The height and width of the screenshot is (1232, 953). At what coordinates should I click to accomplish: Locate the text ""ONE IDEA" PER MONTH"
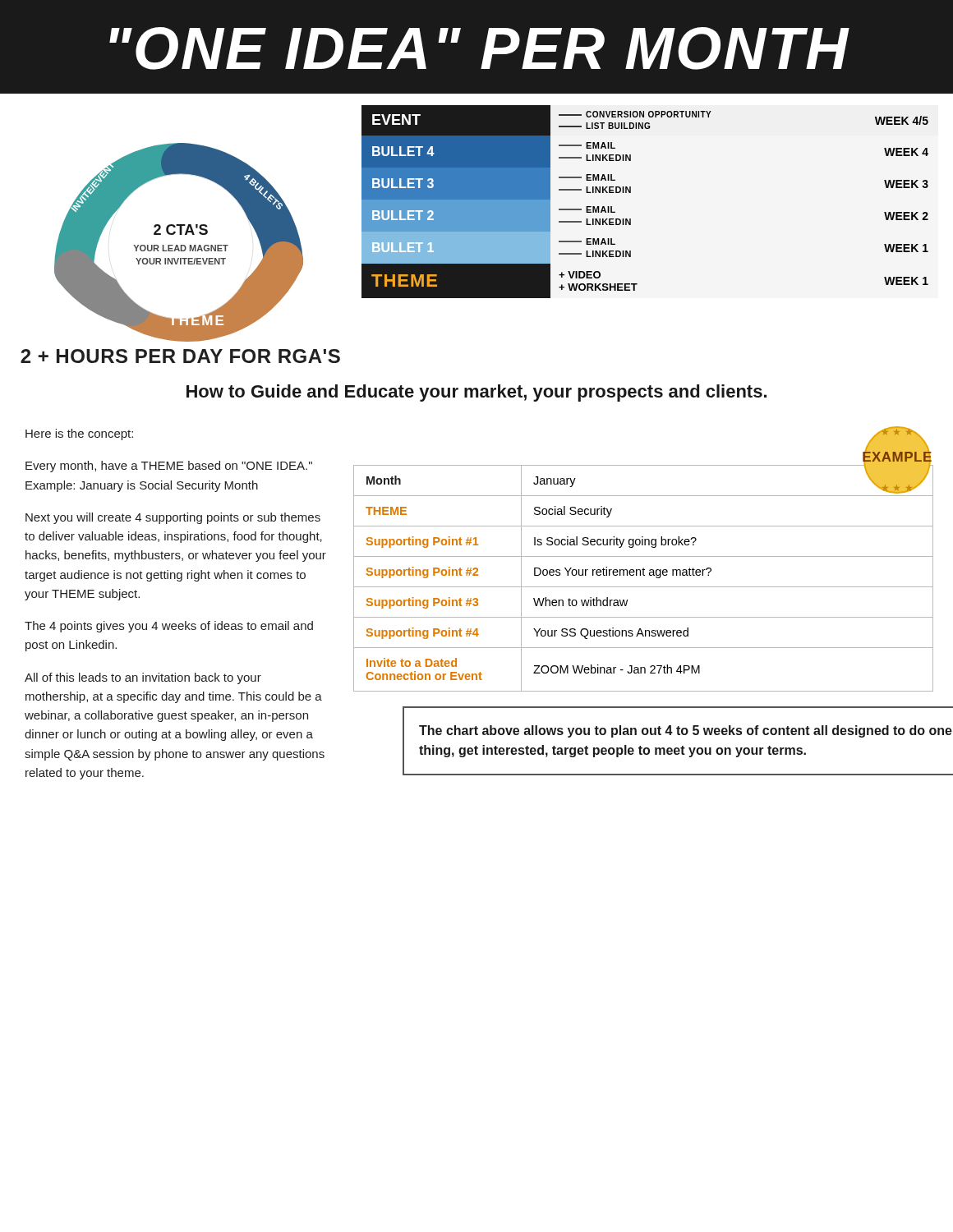[476, 48]
